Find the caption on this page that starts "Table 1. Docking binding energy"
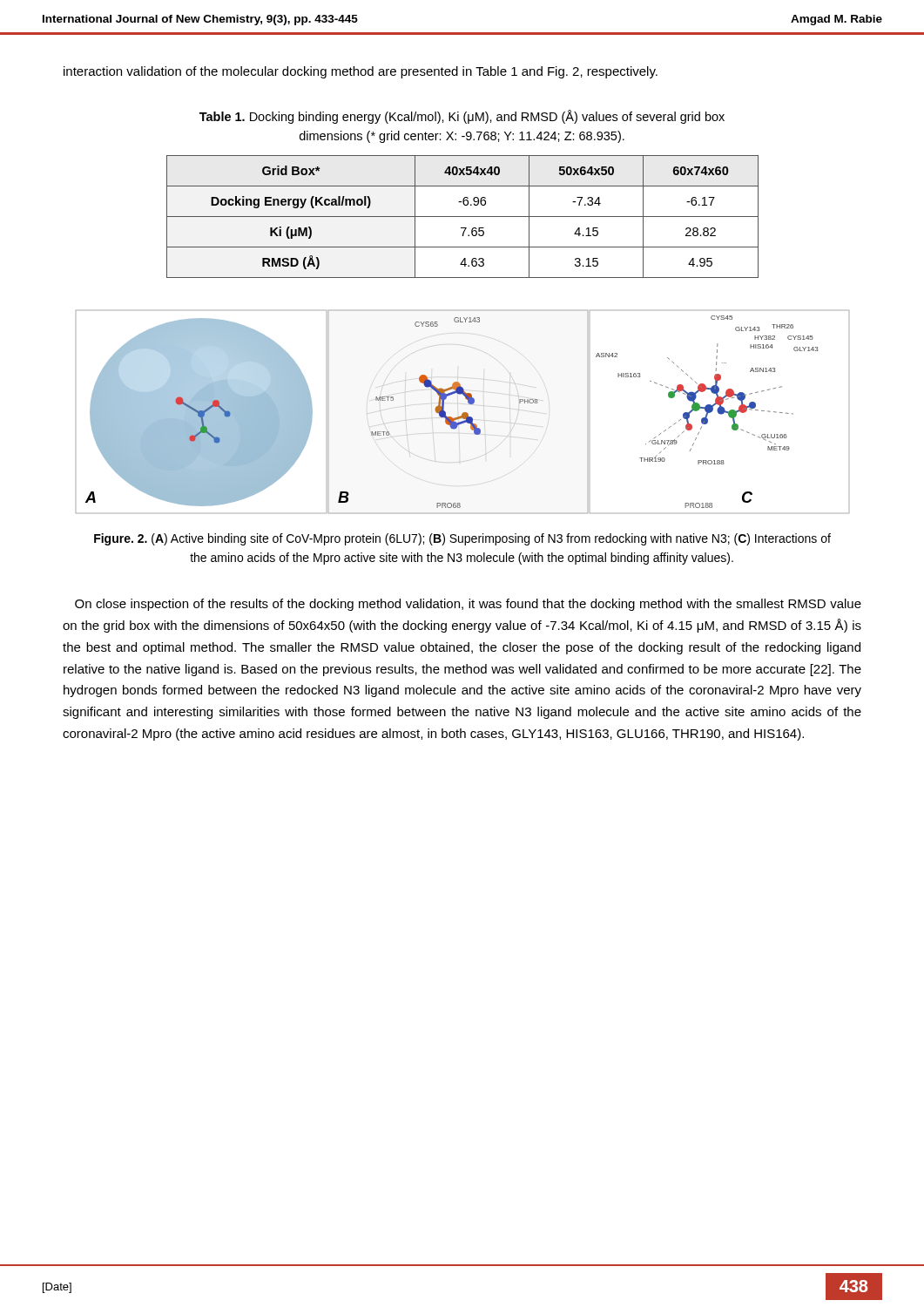Image resolution: width=924 pixels, height=1307 pixels. [462, 126]
